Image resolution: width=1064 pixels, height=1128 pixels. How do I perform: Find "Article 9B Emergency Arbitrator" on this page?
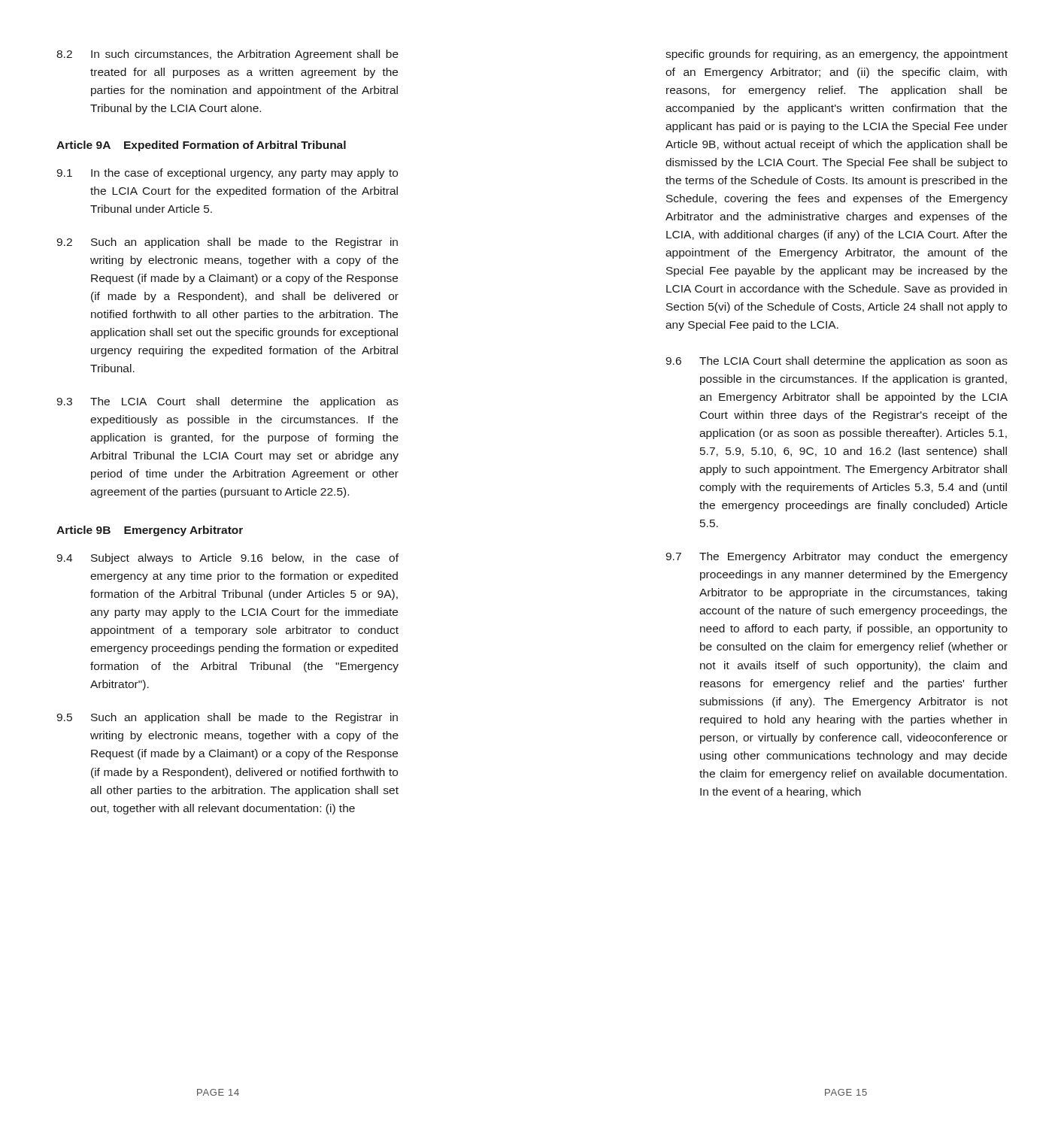coord(150,530)
